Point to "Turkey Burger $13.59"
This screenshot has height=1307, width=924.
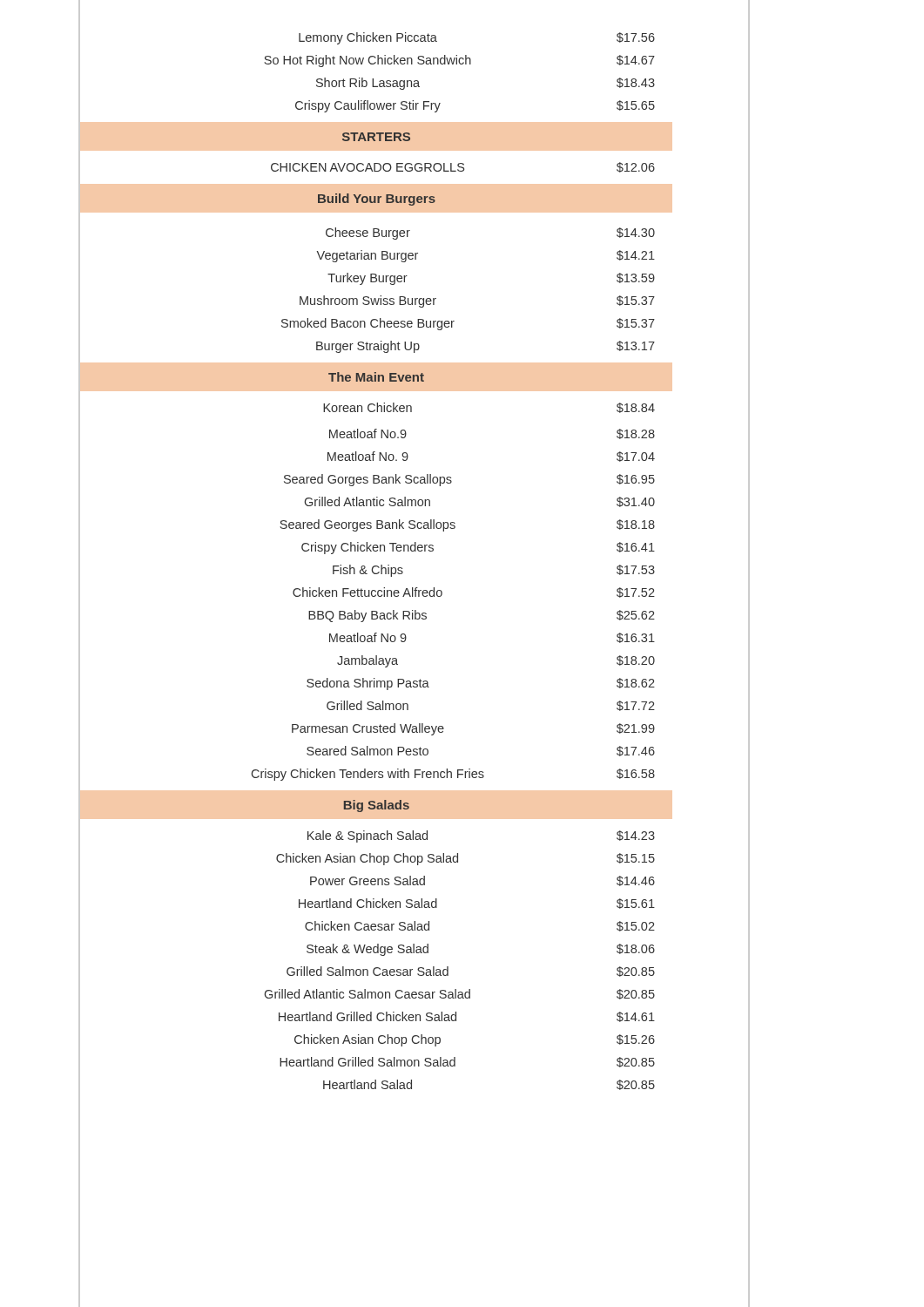tap(402, 278)
